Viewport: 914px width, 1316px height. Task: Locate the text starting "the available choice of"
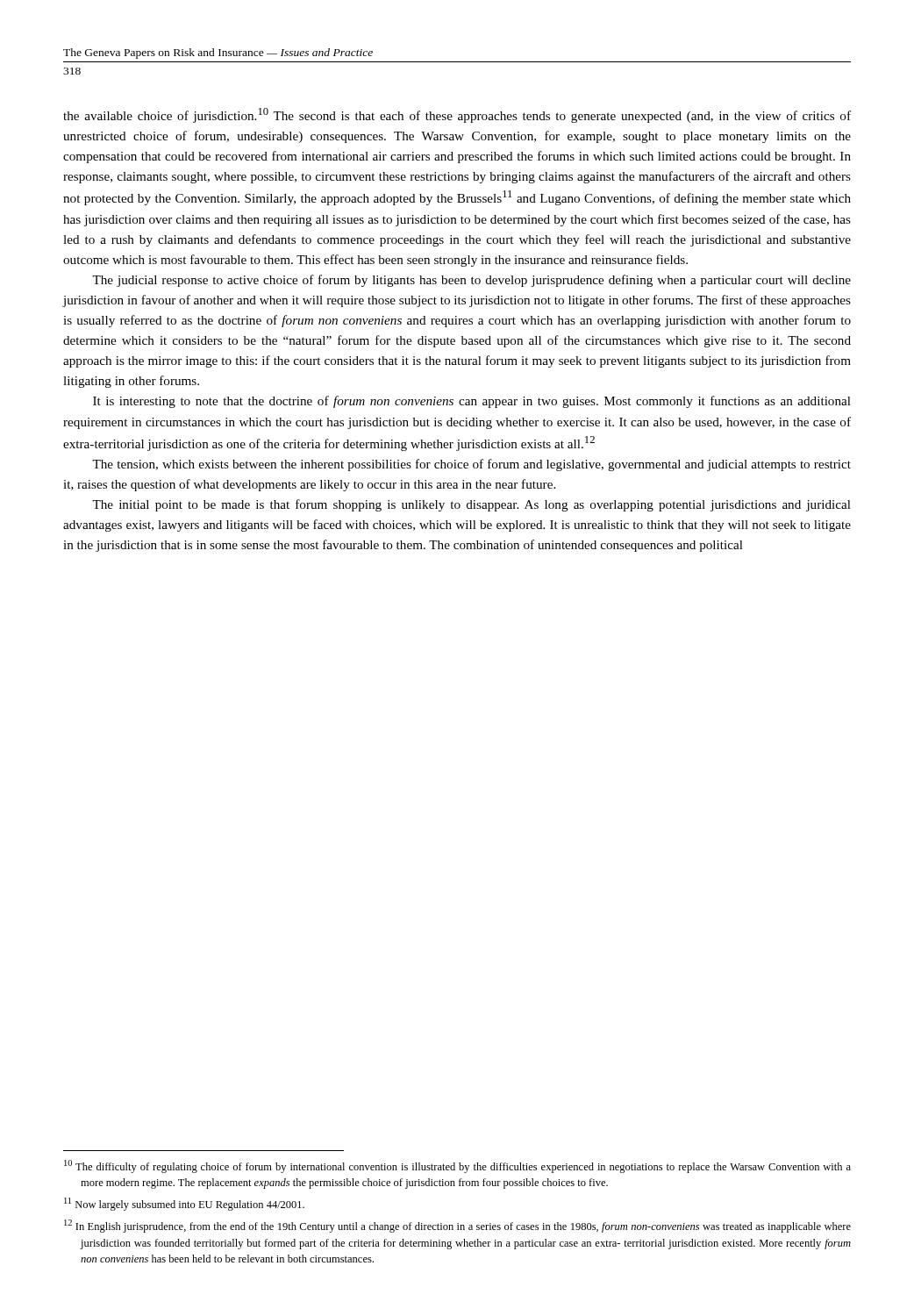[457, 186]
